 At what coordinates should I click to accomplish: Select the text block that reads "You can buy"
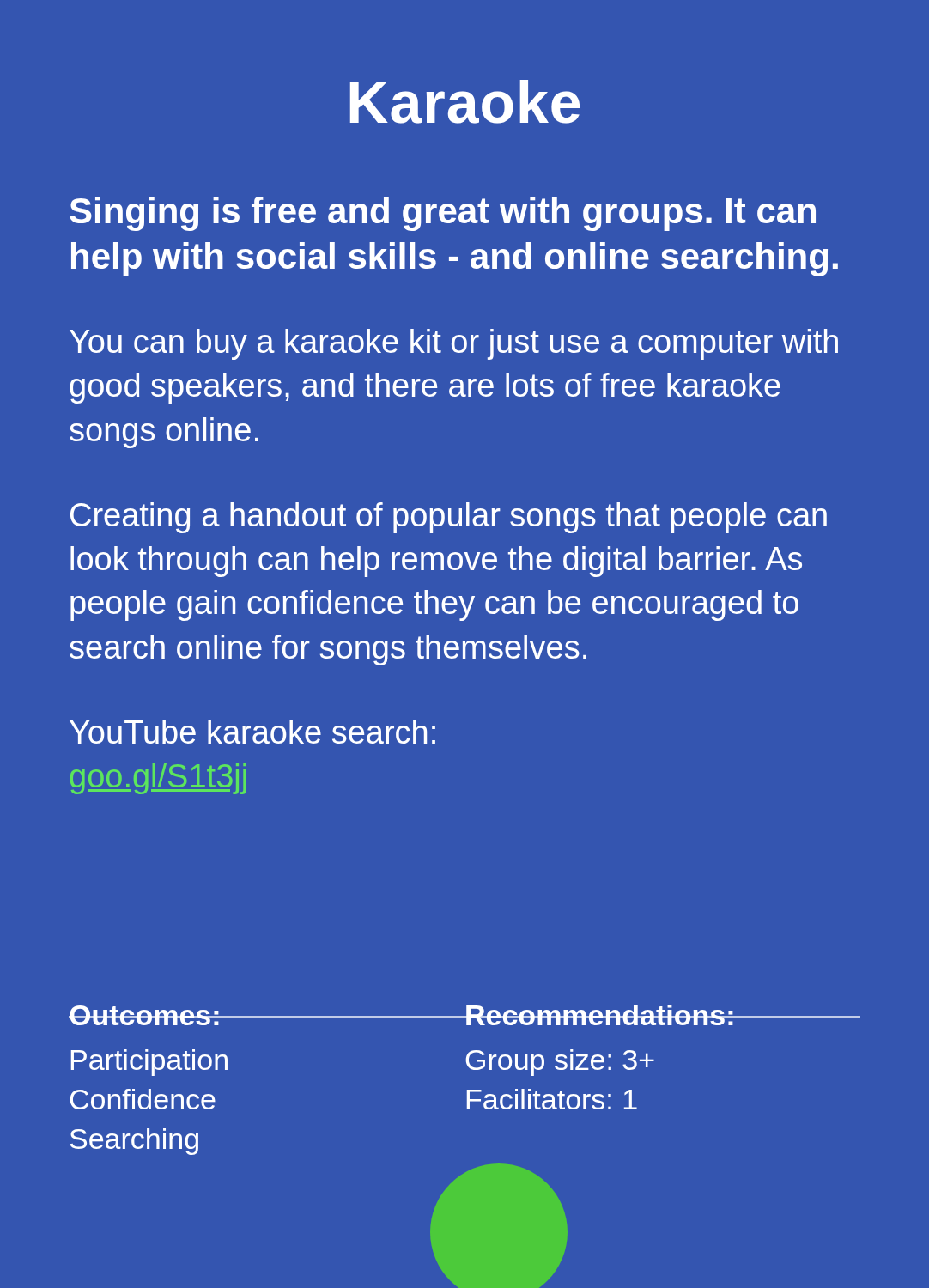point(454,386)
